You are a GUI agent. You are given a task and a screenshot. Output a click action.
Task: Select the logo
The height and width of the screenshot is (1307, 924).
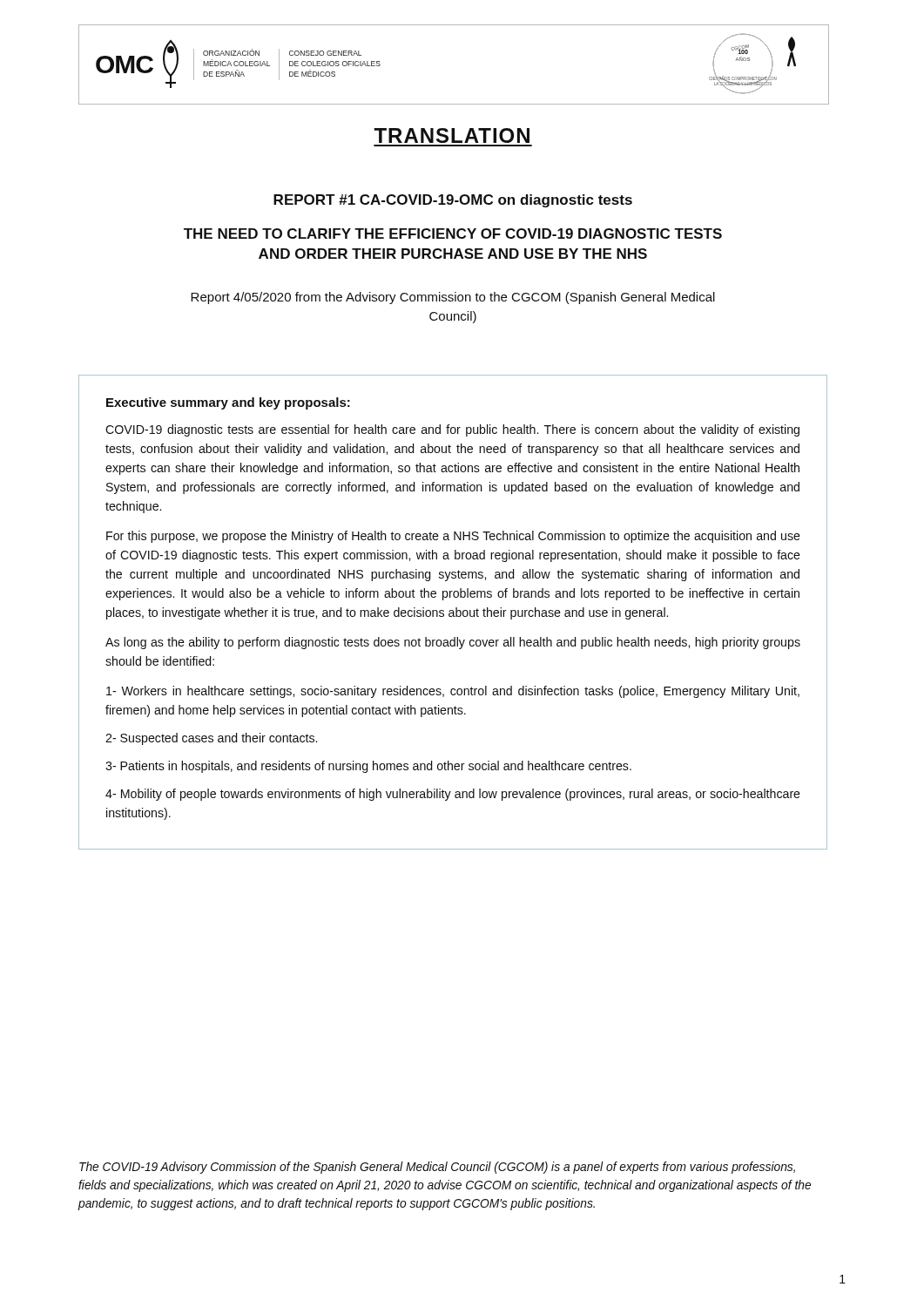454,65
